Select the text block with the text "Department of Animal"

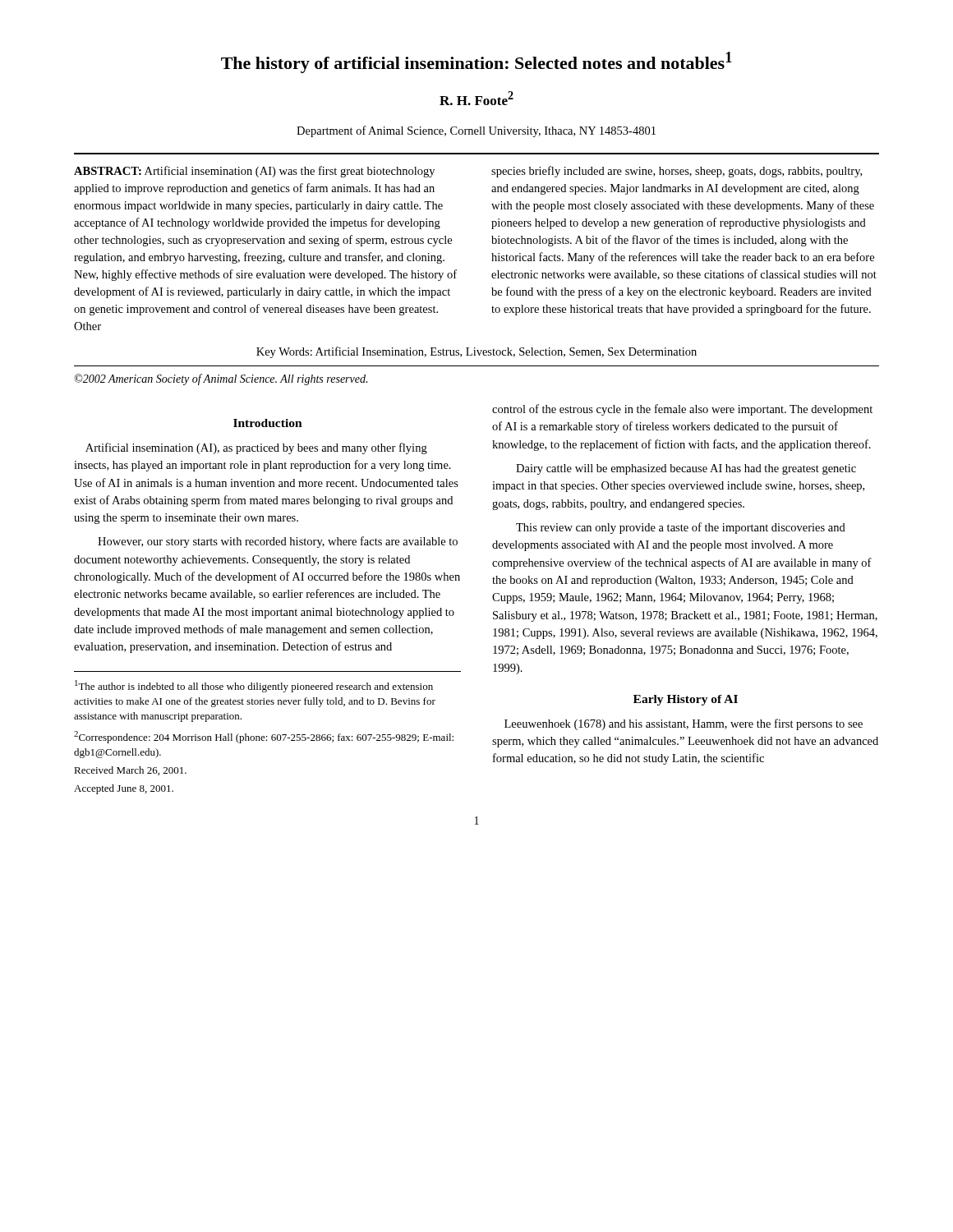(x=476, y=131)
